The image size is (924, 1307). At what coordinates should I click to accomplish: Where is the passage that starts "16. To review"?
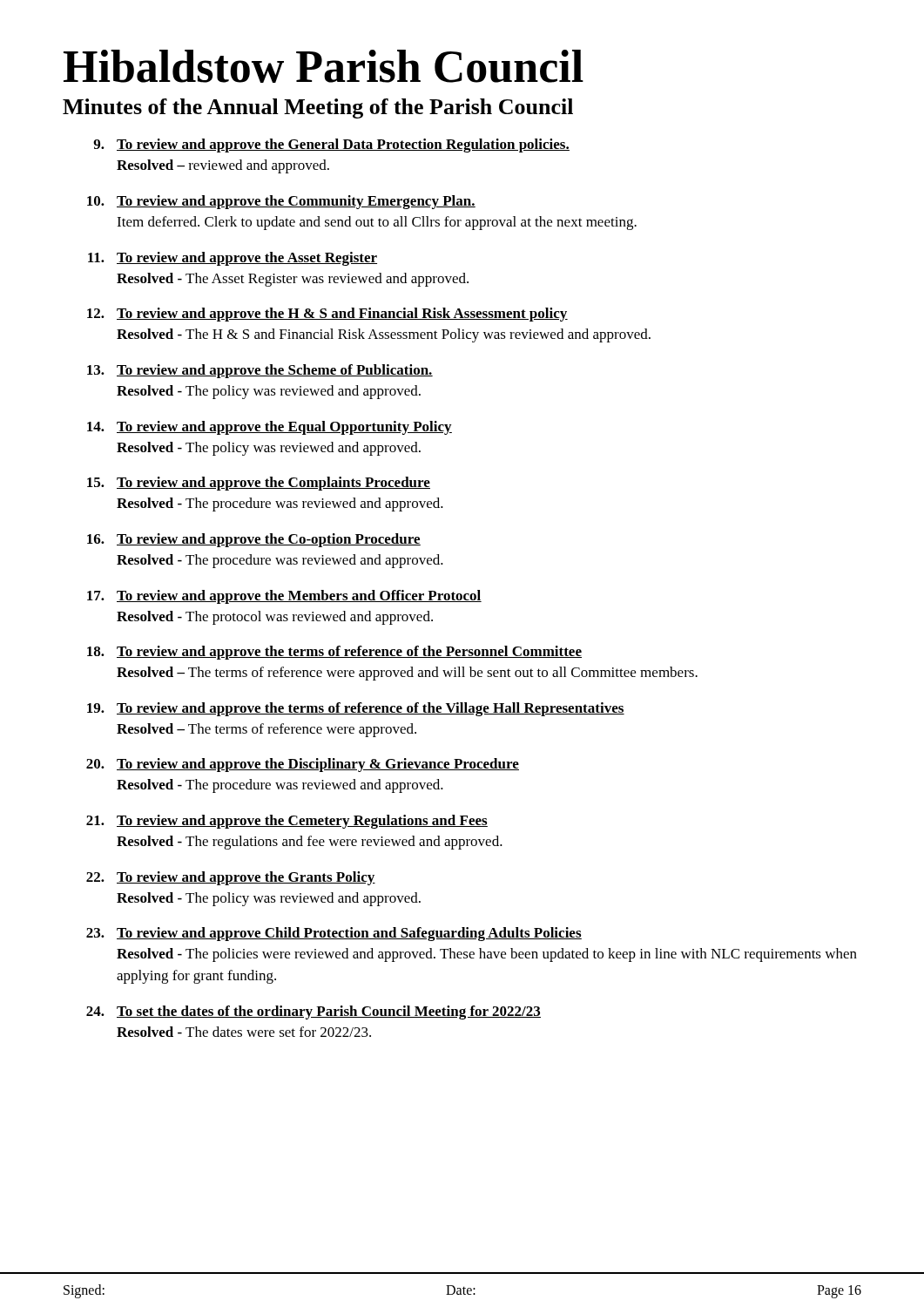[254, 540]
